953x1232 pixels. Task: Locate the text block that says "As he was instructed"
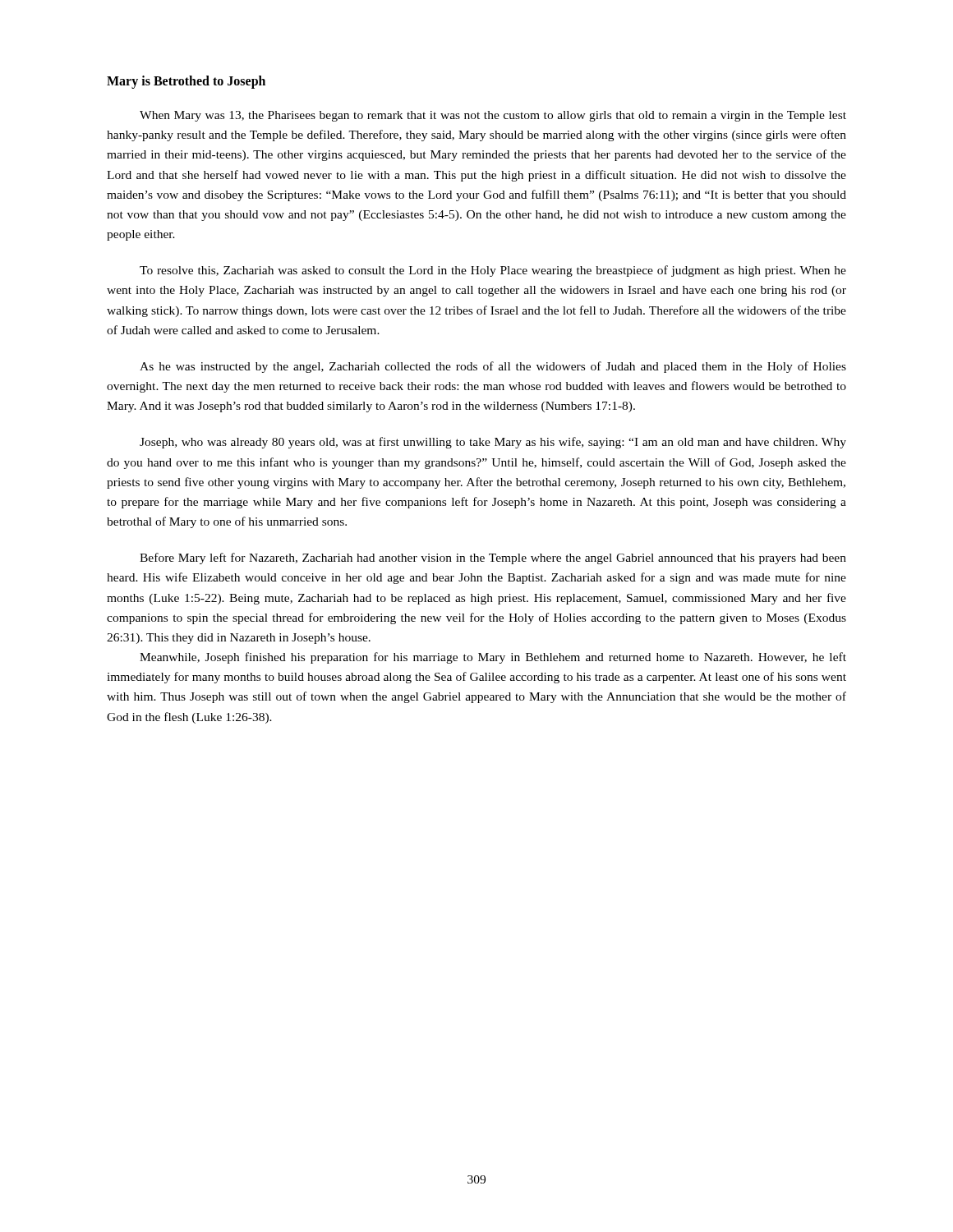click(x=476, y=386)
